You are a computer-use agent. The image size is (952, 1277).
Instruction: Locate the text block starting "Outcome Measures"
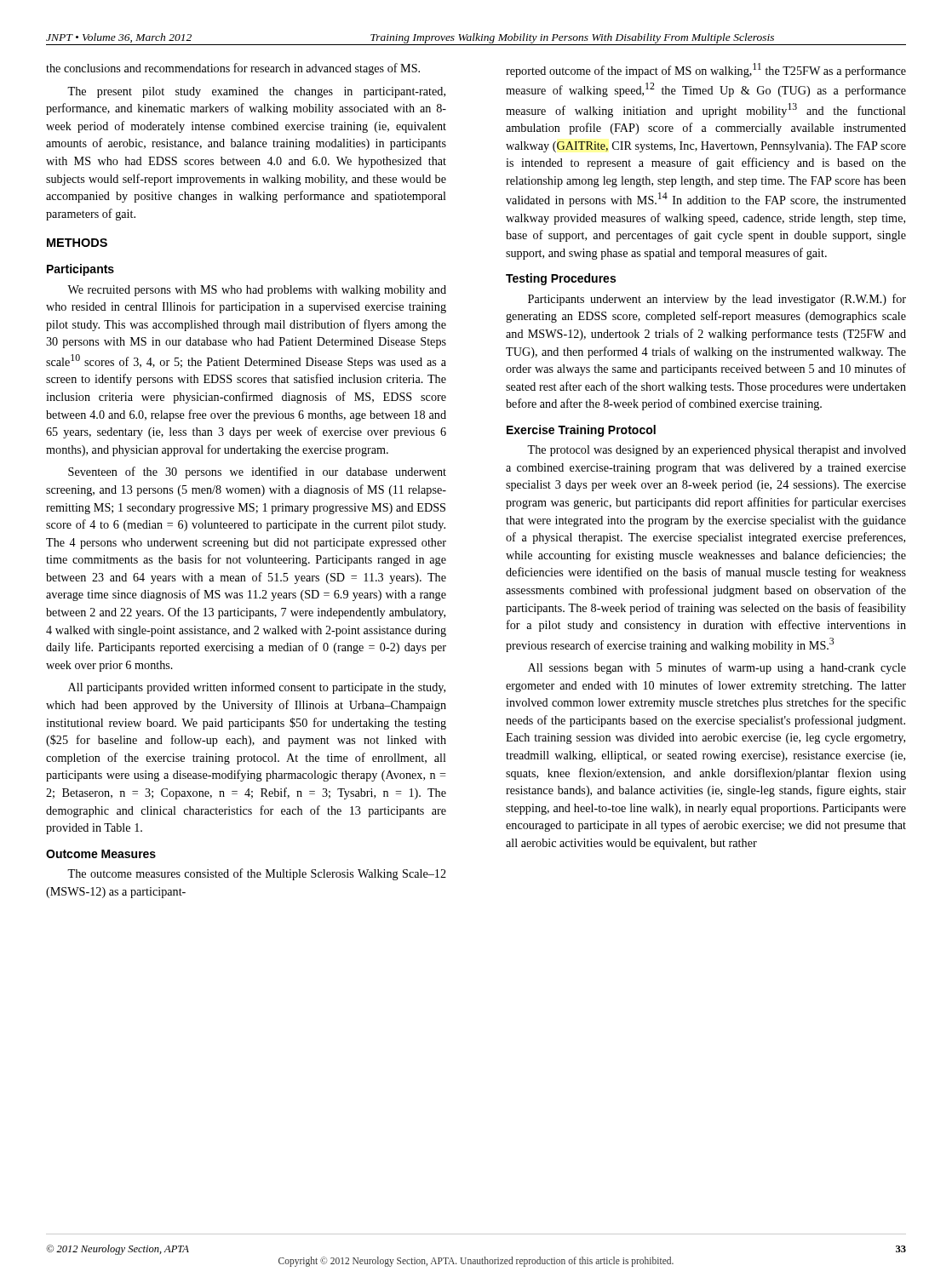coord(101,854)
